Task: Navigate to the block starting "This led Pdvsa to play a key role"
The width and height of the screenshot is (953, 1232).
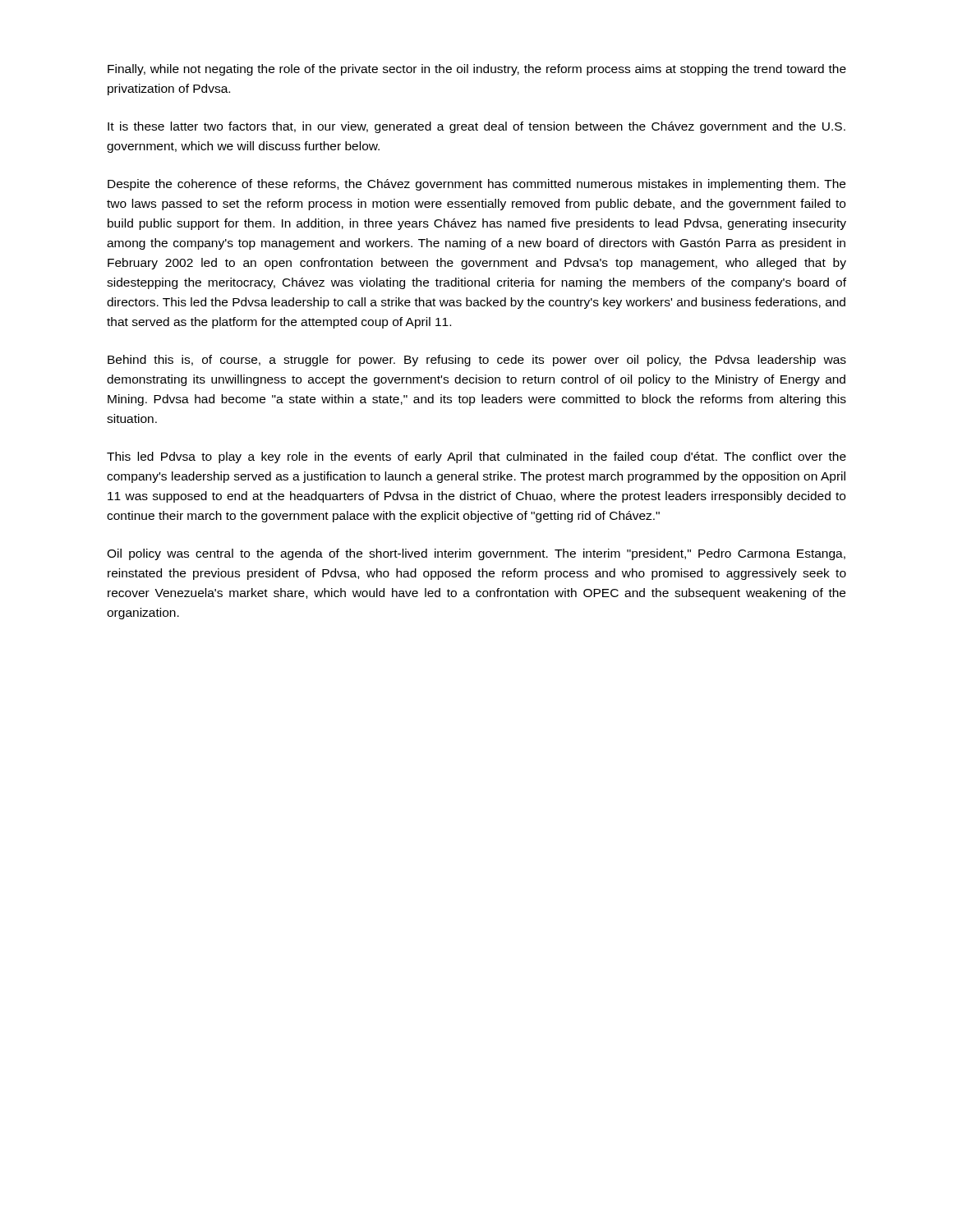Action: tap(476, 486)
